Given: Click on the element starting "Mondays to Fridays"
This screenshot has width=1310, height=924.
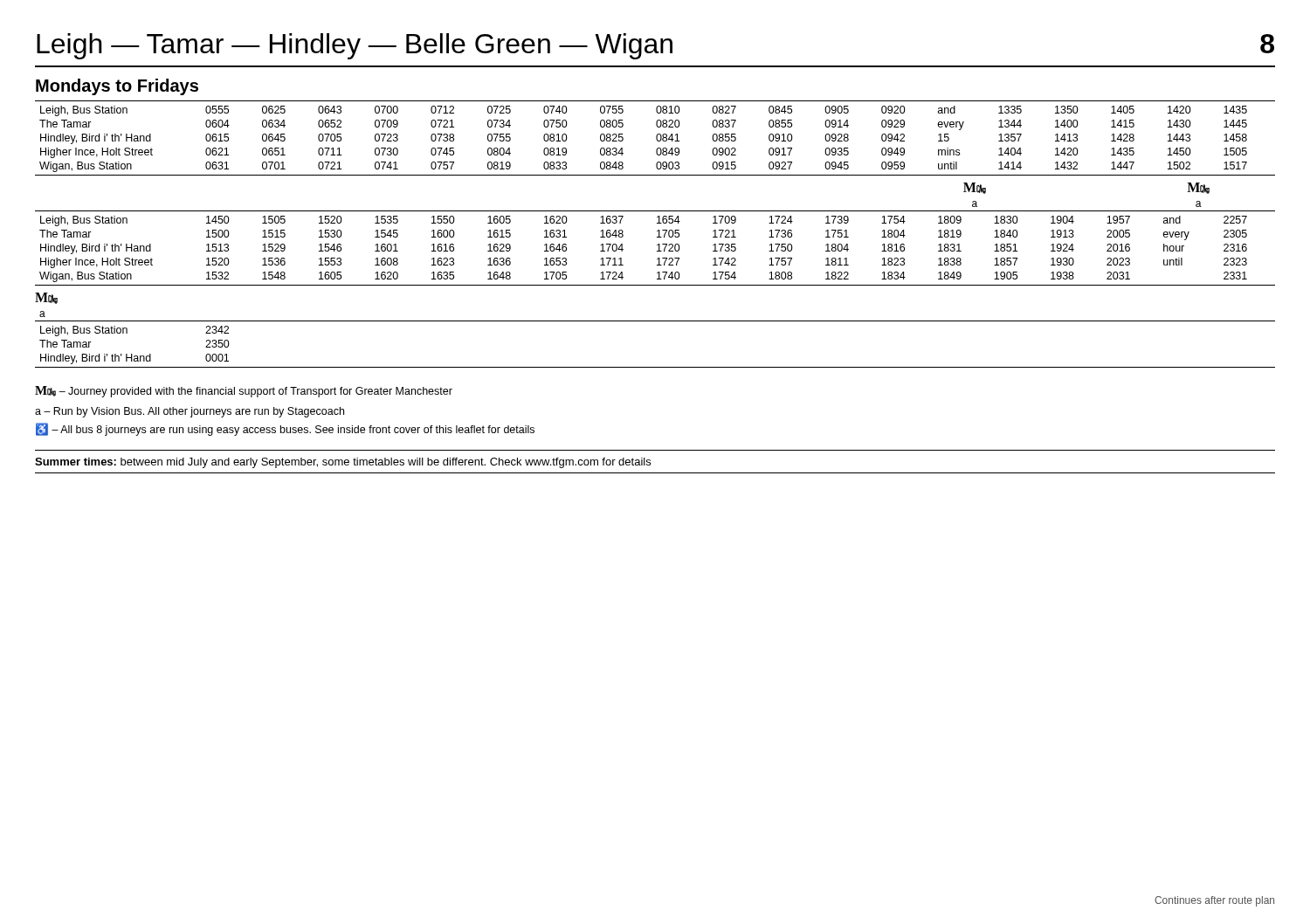Looking at the screenshot, I should (117, 86).
